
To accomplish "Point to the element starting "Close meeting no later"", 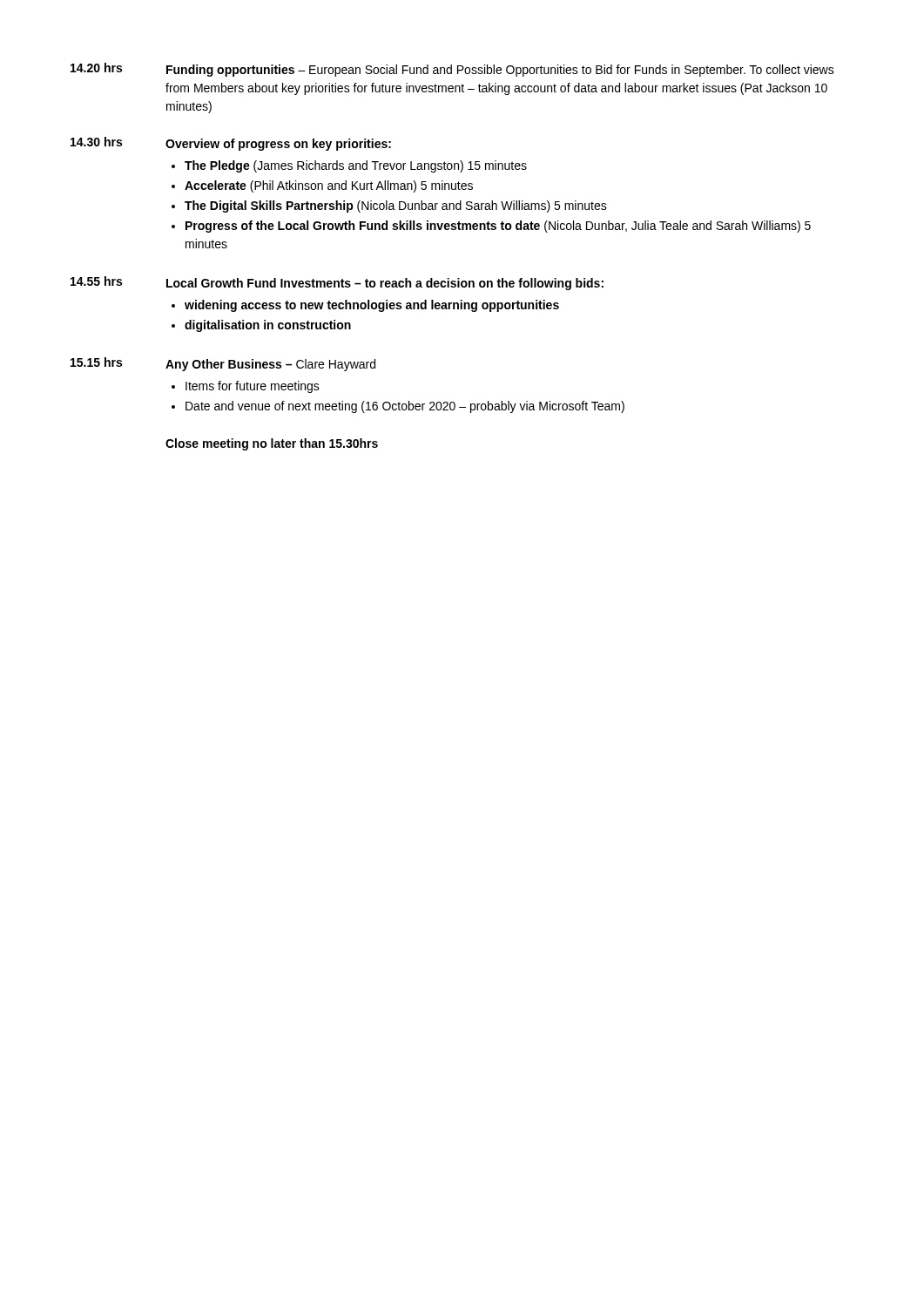I will [x=272, y=444].
